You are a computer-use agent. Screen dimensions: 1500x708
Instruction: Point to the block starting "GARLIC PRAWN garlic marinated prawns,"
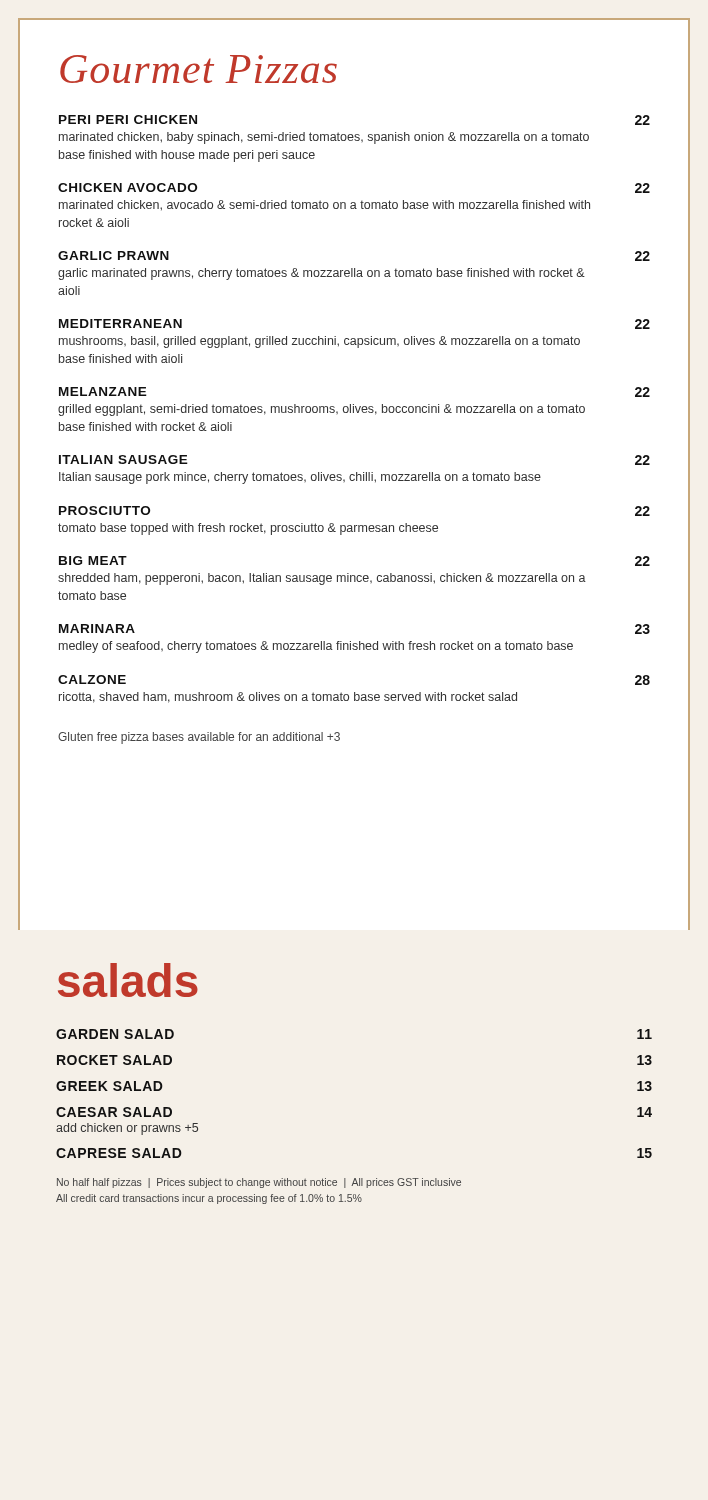[354, 274]
